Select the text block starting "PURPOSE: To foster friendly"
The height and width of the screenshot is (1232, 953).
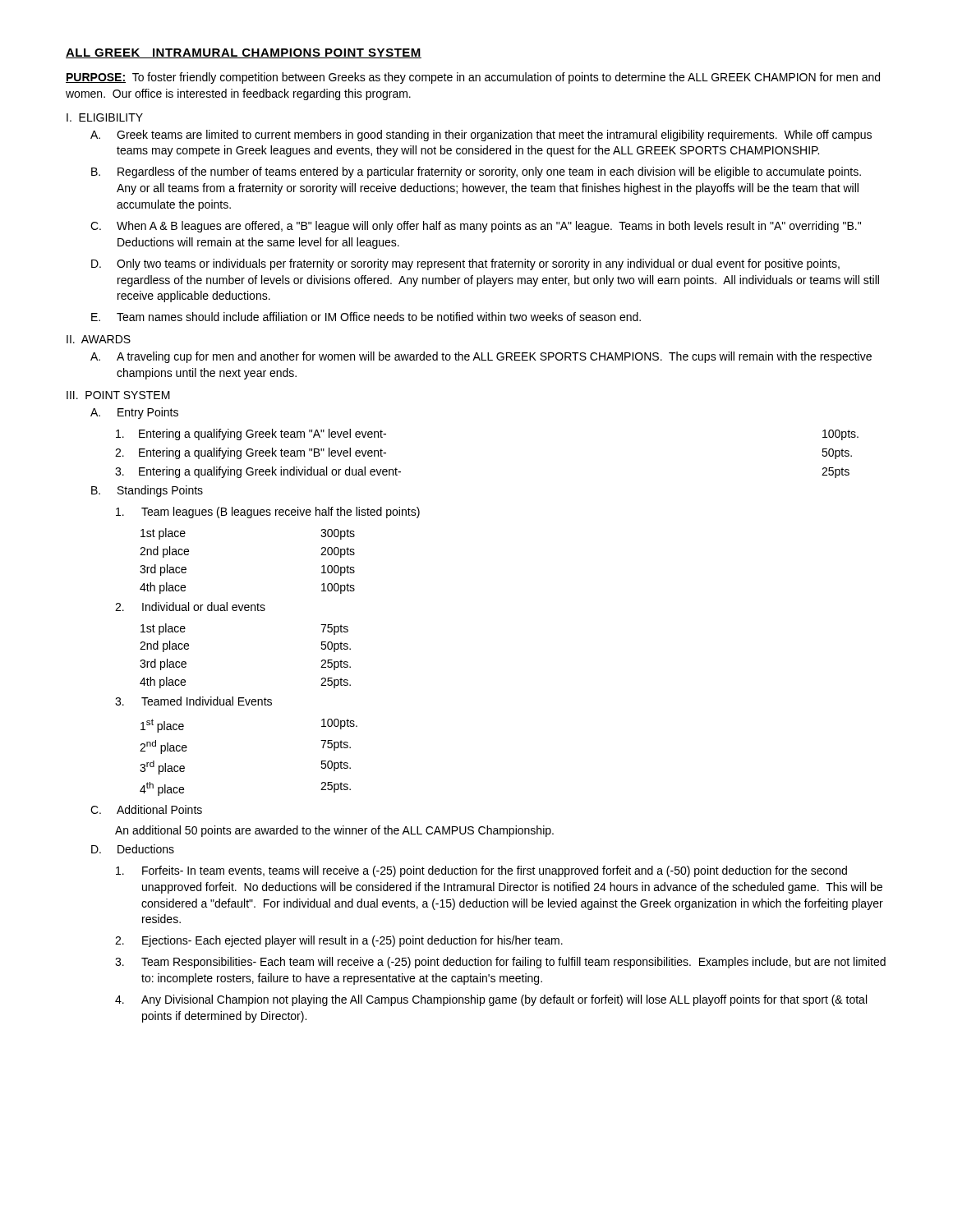(476, 86)
